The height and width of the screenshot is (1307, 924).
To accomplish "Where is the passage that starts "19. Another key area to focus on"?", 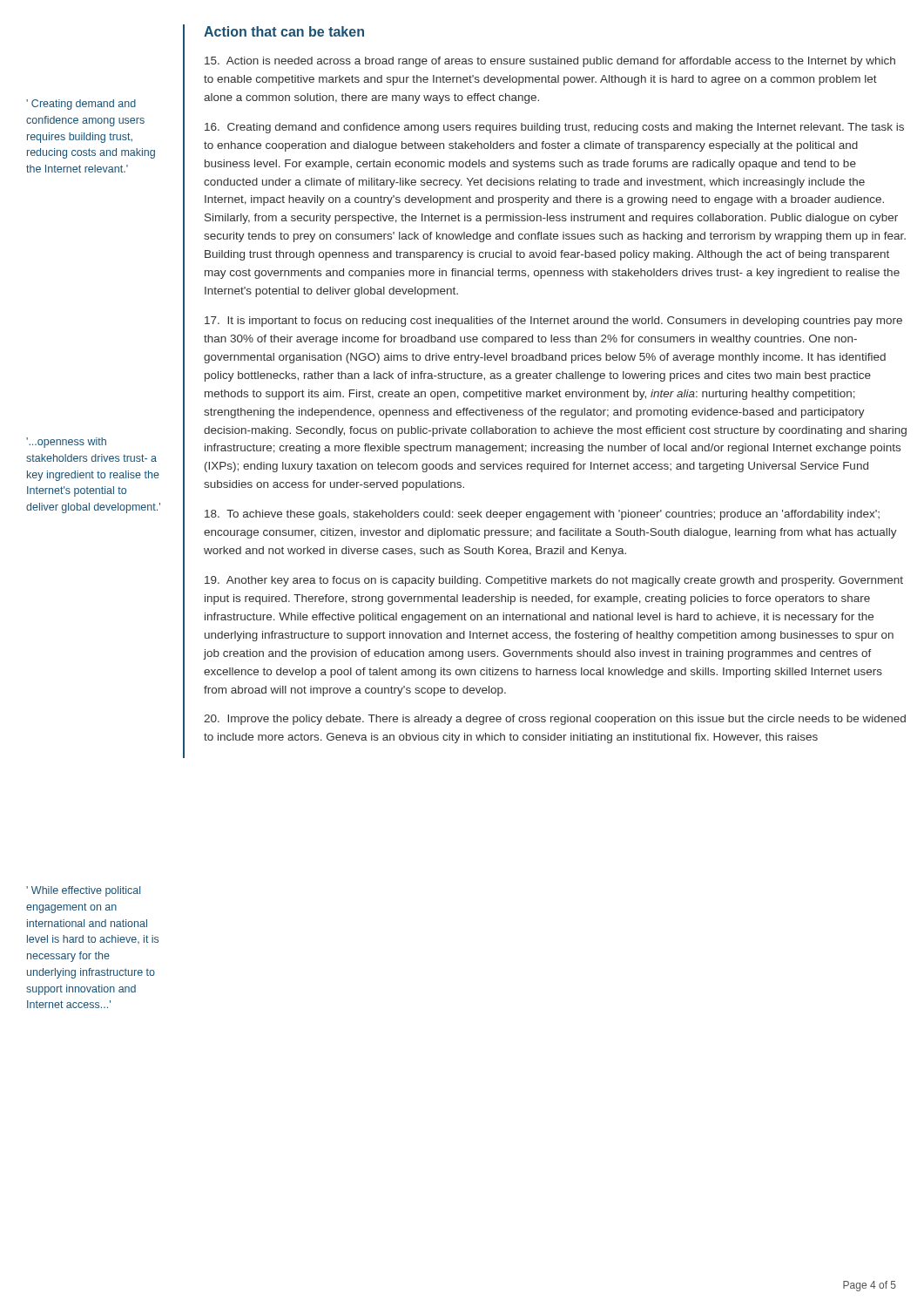I will (553, 634).
